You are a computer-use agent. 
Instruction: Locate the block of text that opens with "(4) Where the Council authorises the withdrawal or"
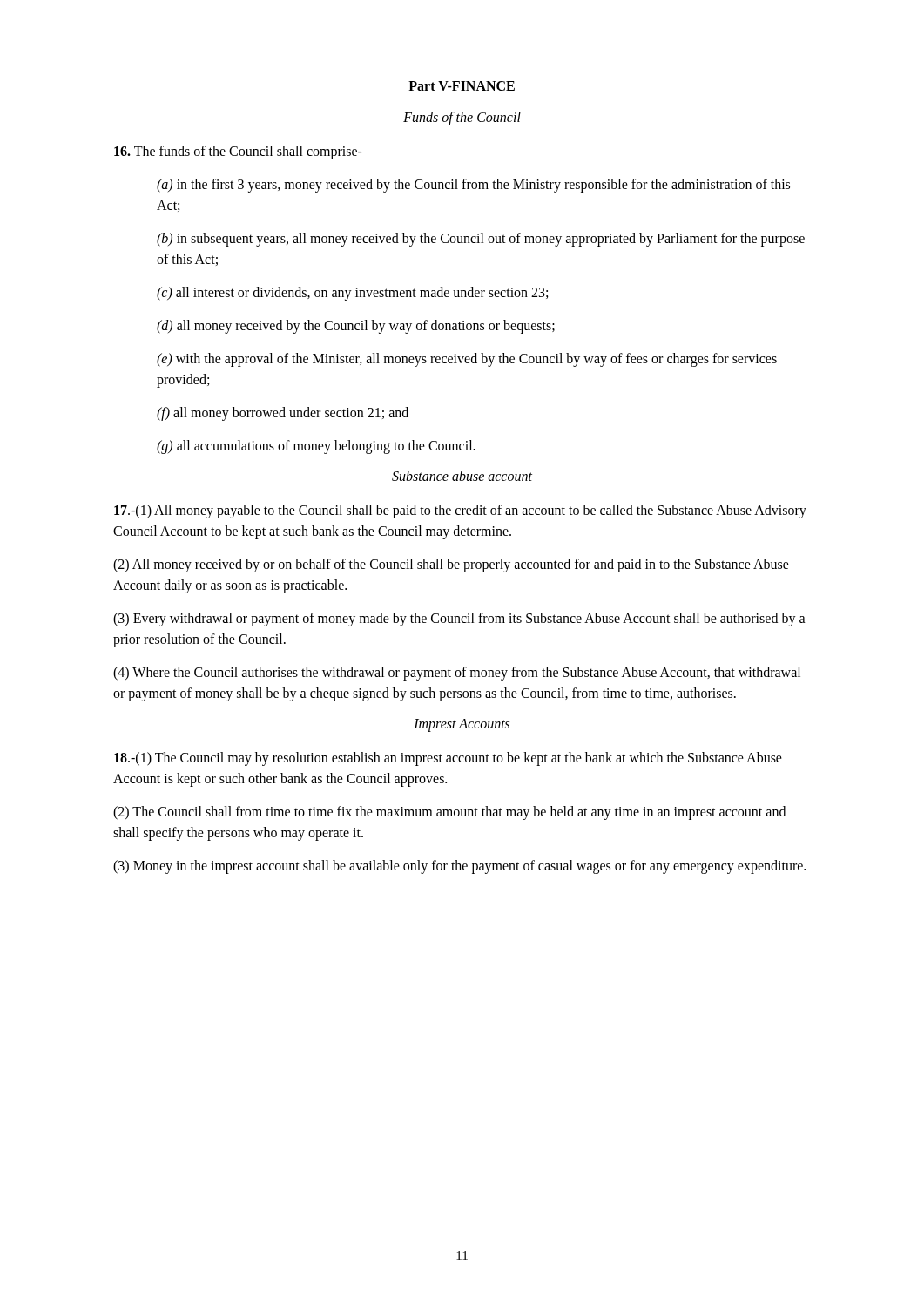pyautogui.click(x=457, y=683)
